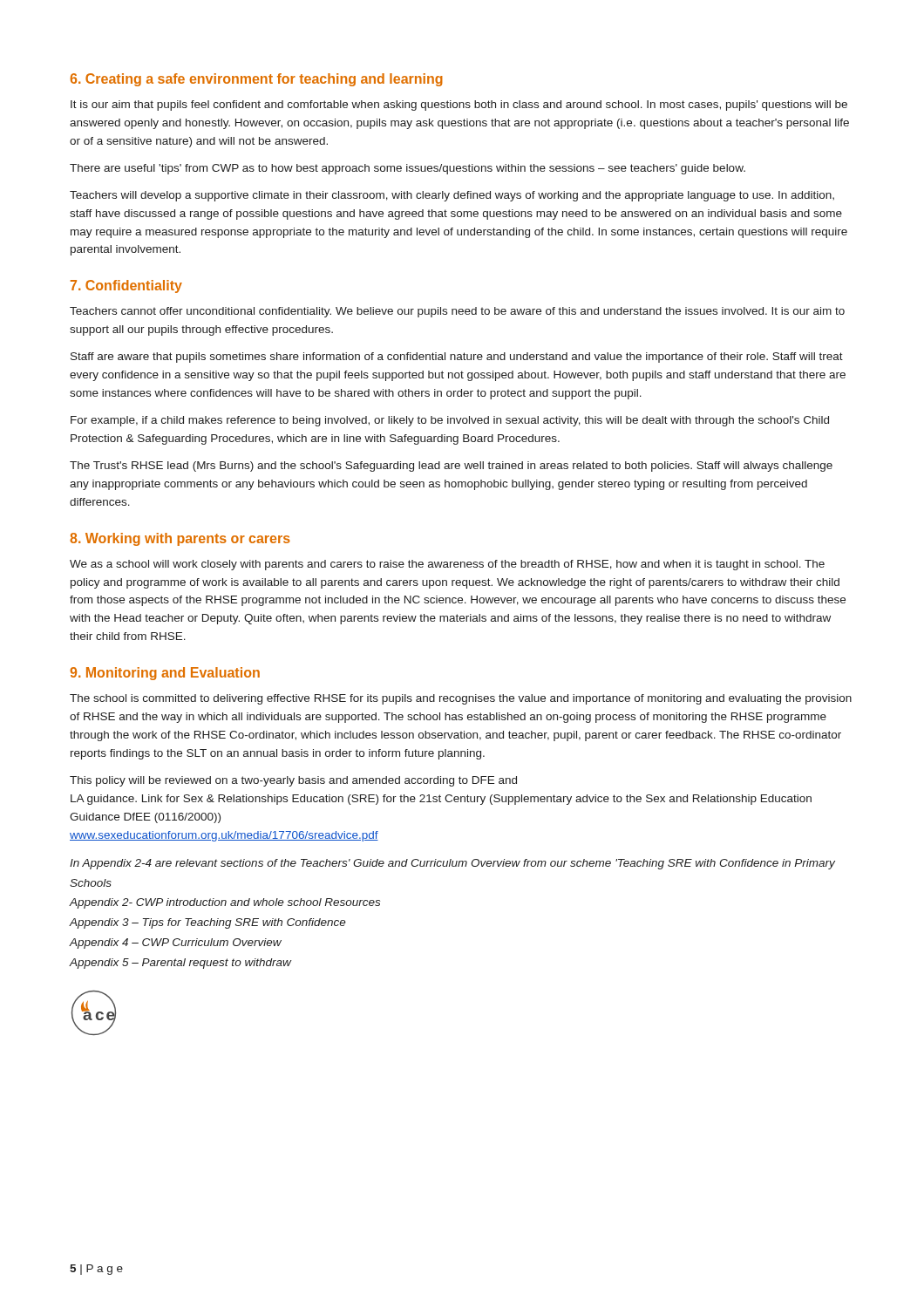924x1308 pixels.
Task: Locate the text block that says "This policy will"
Action: (441, 807)
